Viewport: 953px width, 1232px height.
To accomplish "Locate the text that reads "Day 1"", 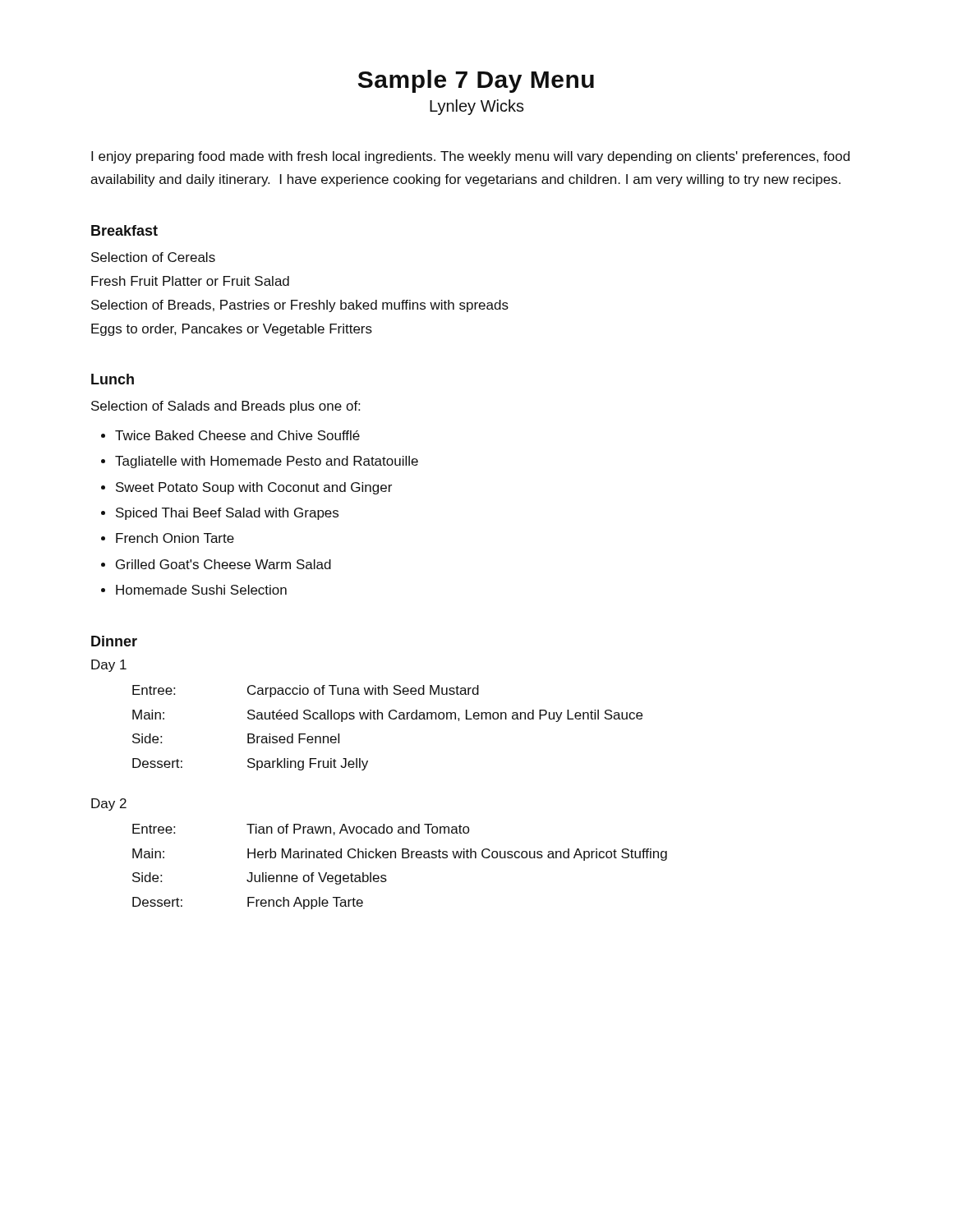I will [109, 665].
